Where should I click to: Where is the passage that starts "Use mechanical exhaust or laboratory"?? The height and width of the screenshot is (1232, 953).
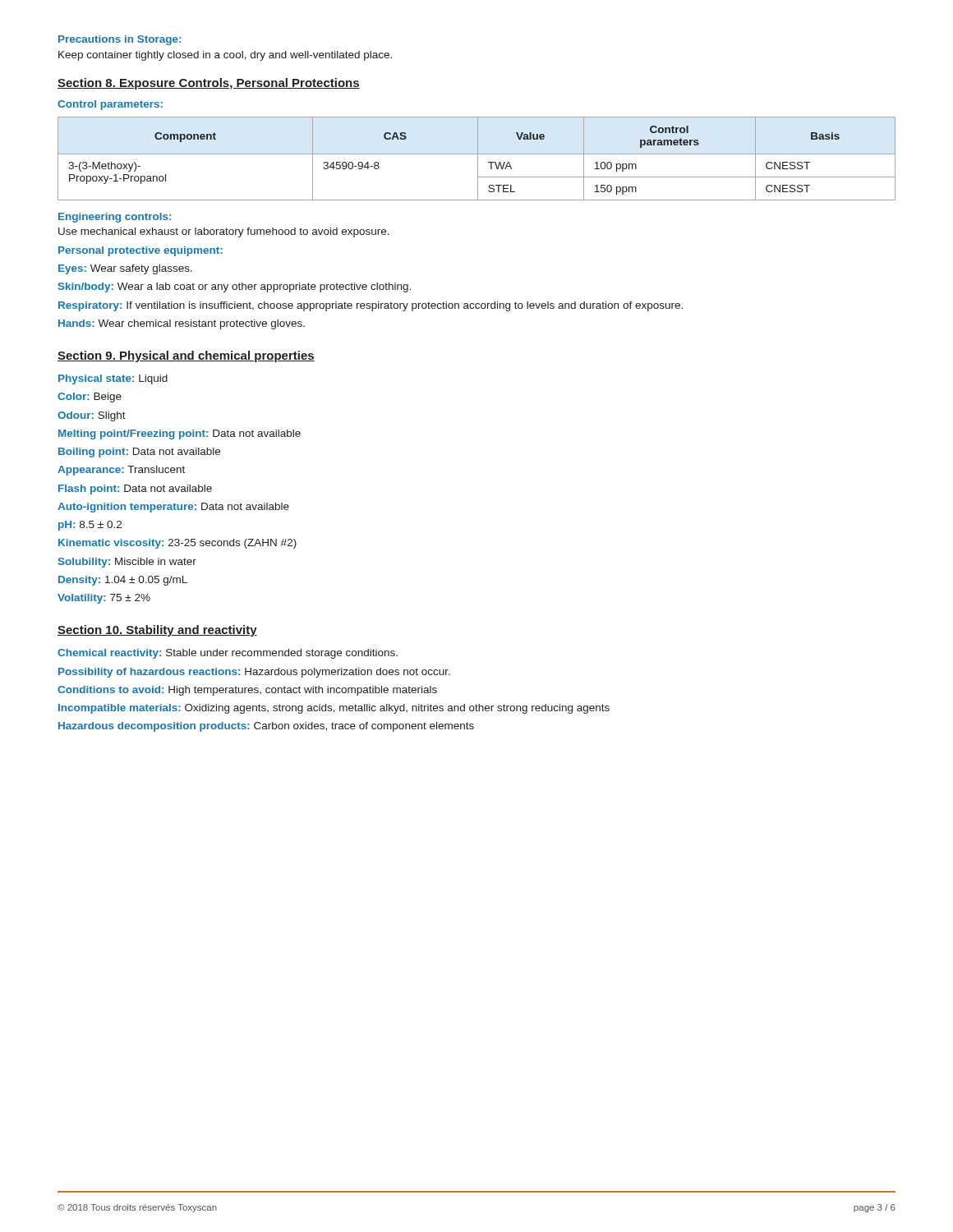pos(224,231)
